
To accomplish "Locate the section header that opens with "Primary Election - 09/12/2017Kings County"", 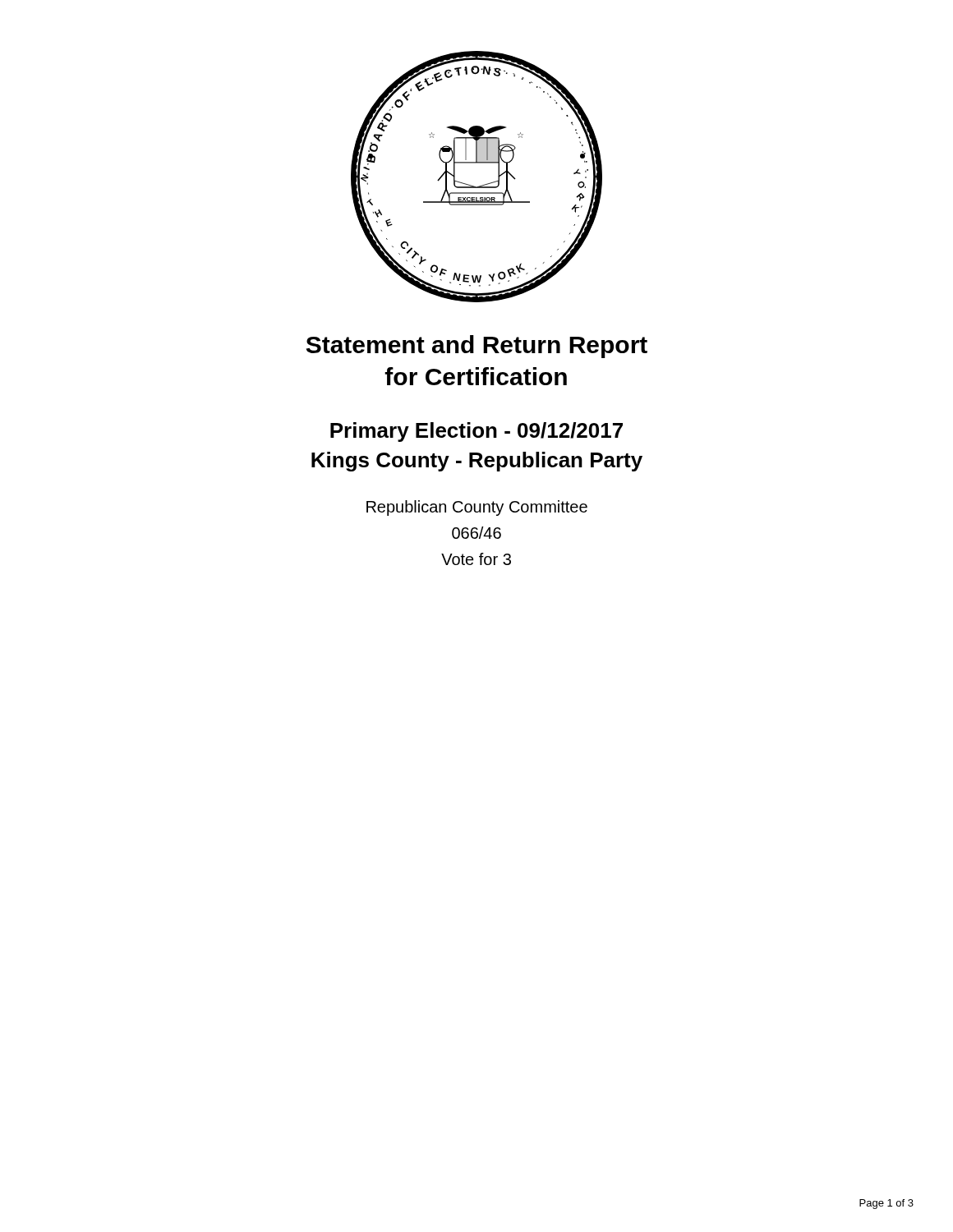I will click(476, 445).
